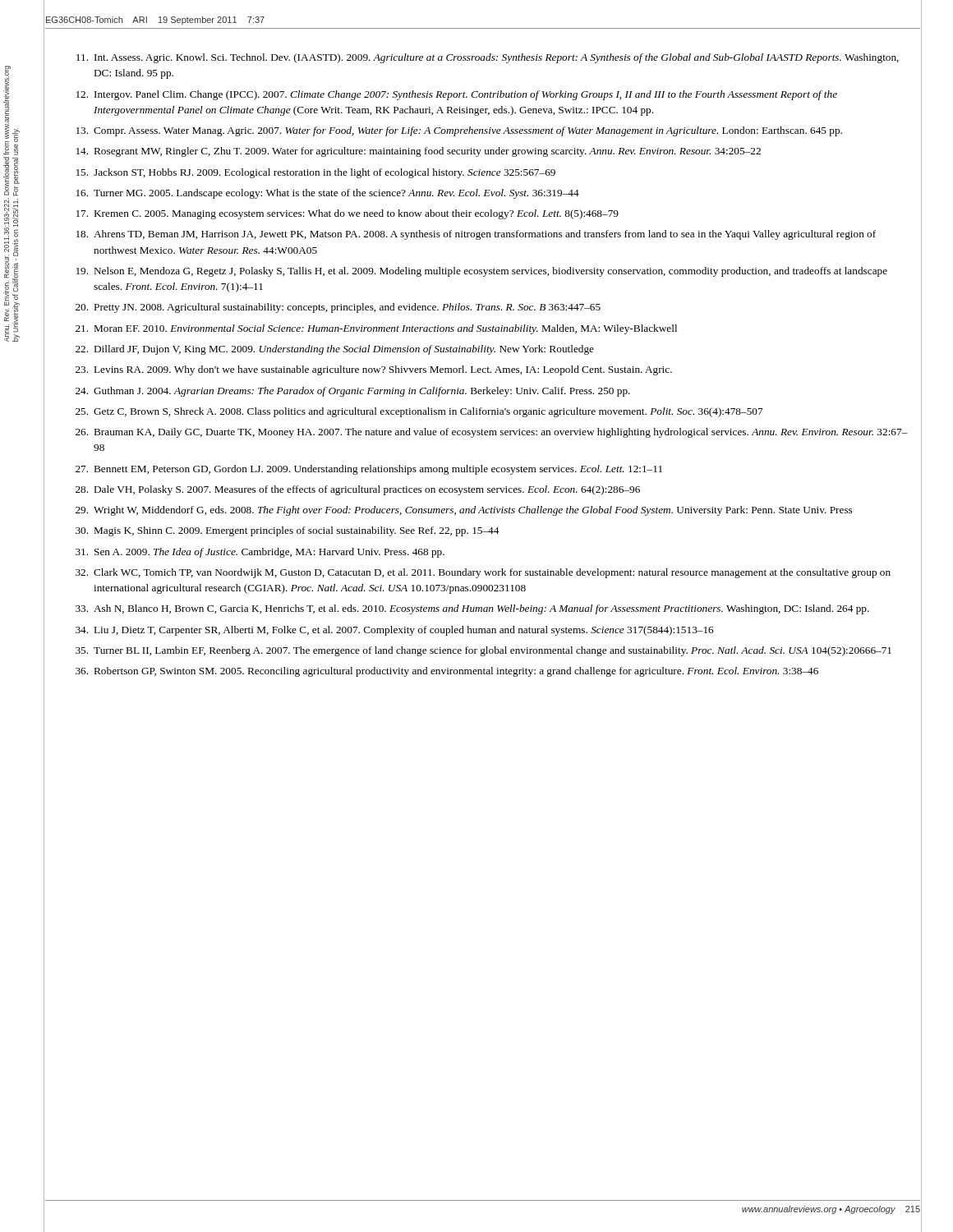Navigate to the region starting "11. Int. Assess. Agric."
This screenshot has width=953, height=1232.
tap(487, 65)
